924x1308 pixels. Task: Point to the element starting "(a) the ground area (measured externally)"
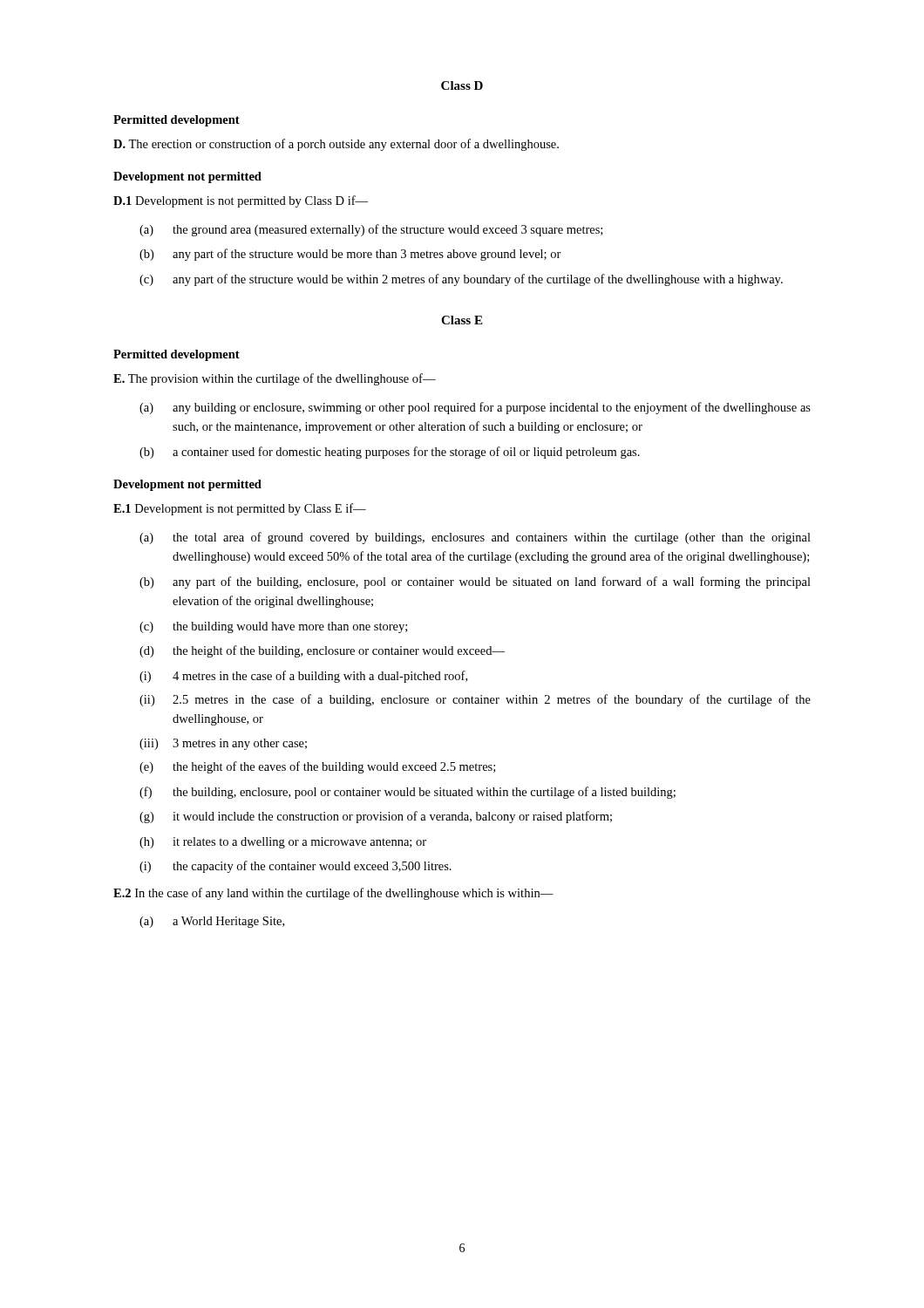pyautogui.click(x=462, y=229)
